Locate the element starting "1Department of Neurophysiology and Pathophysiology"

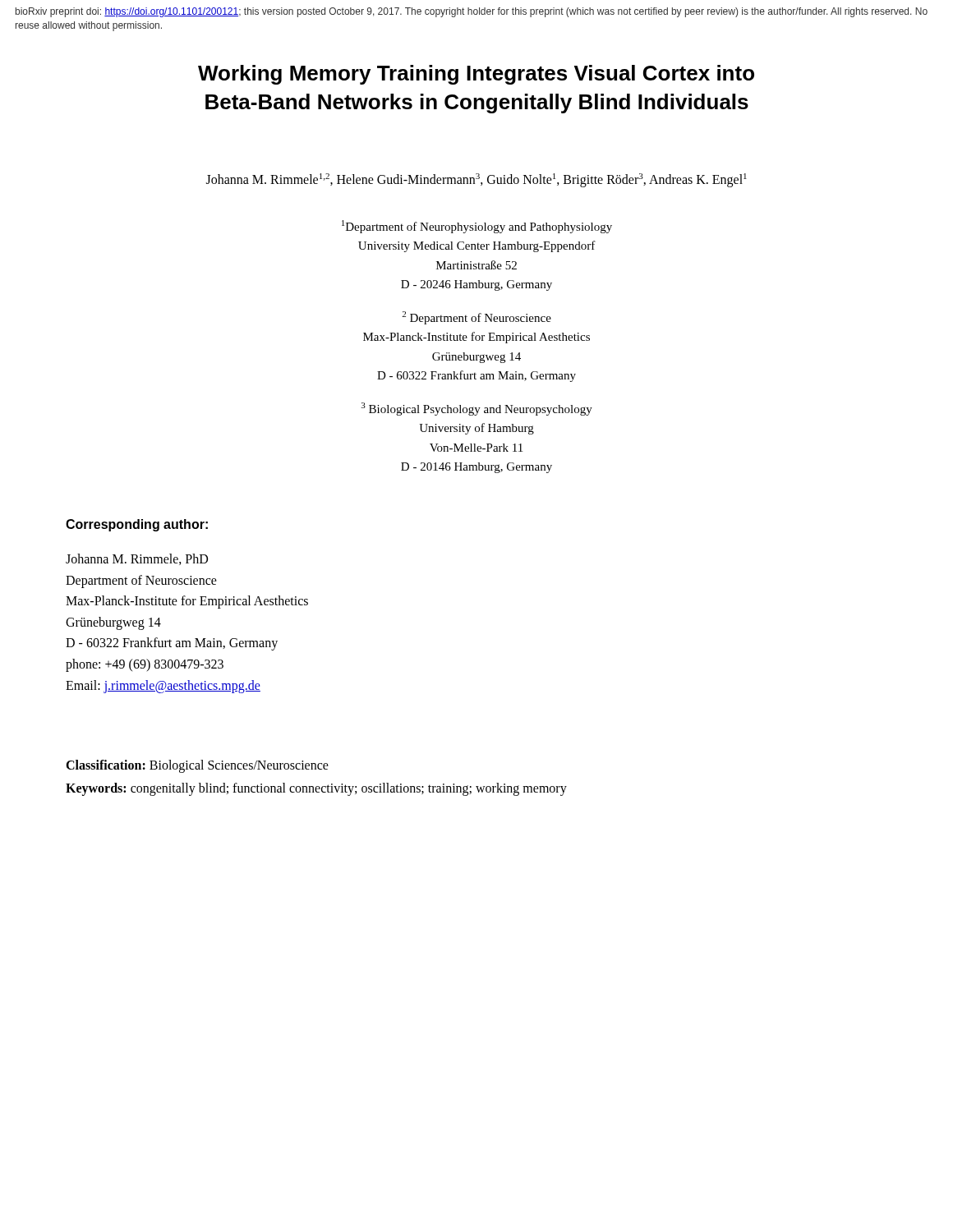point(476,347)
